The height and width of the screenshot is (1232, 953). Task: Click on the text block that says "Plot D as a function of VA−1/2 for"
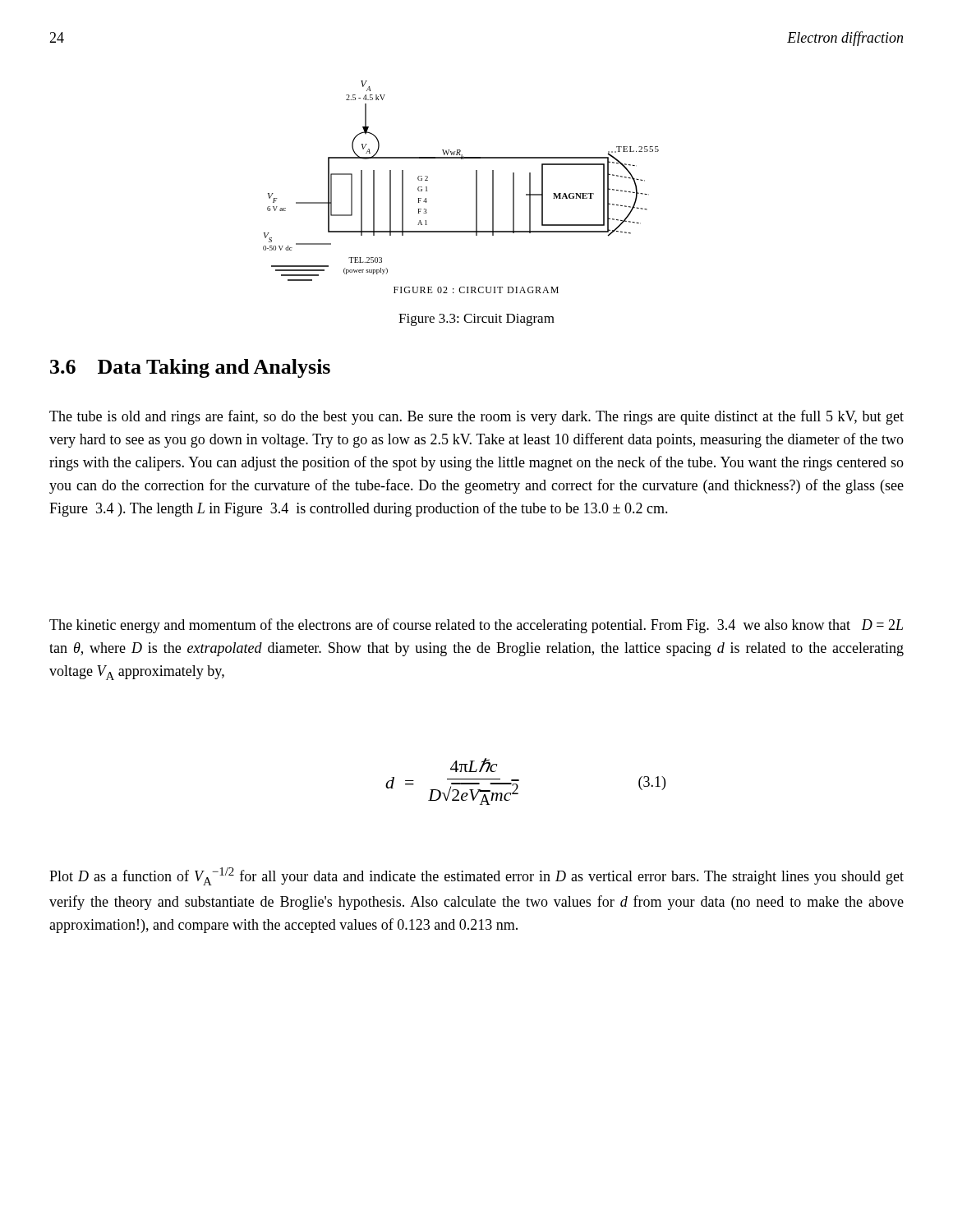click(476, 899)
